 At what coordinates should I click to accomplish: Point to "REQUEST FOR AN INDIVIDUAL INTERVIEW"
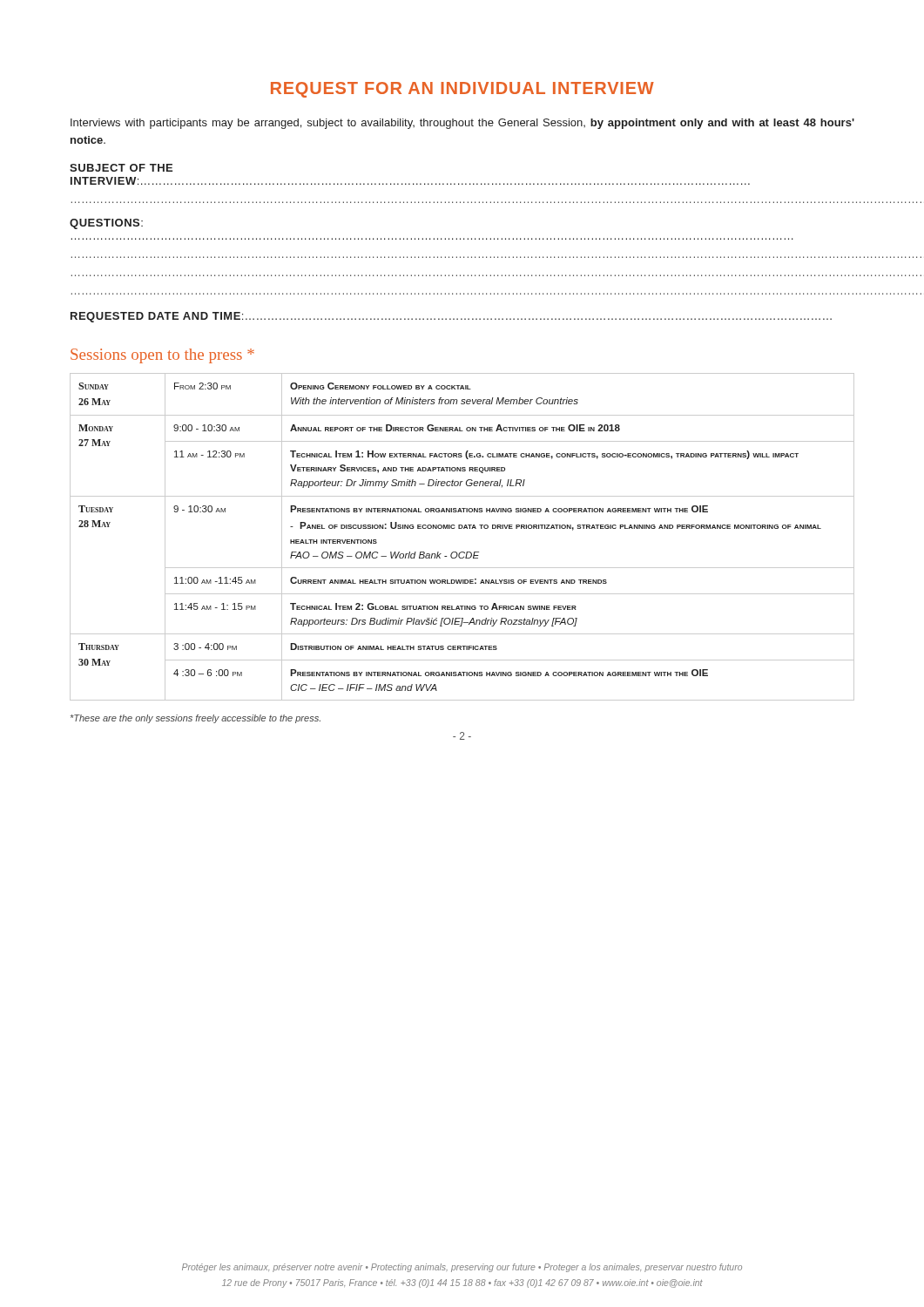[462, 88]
